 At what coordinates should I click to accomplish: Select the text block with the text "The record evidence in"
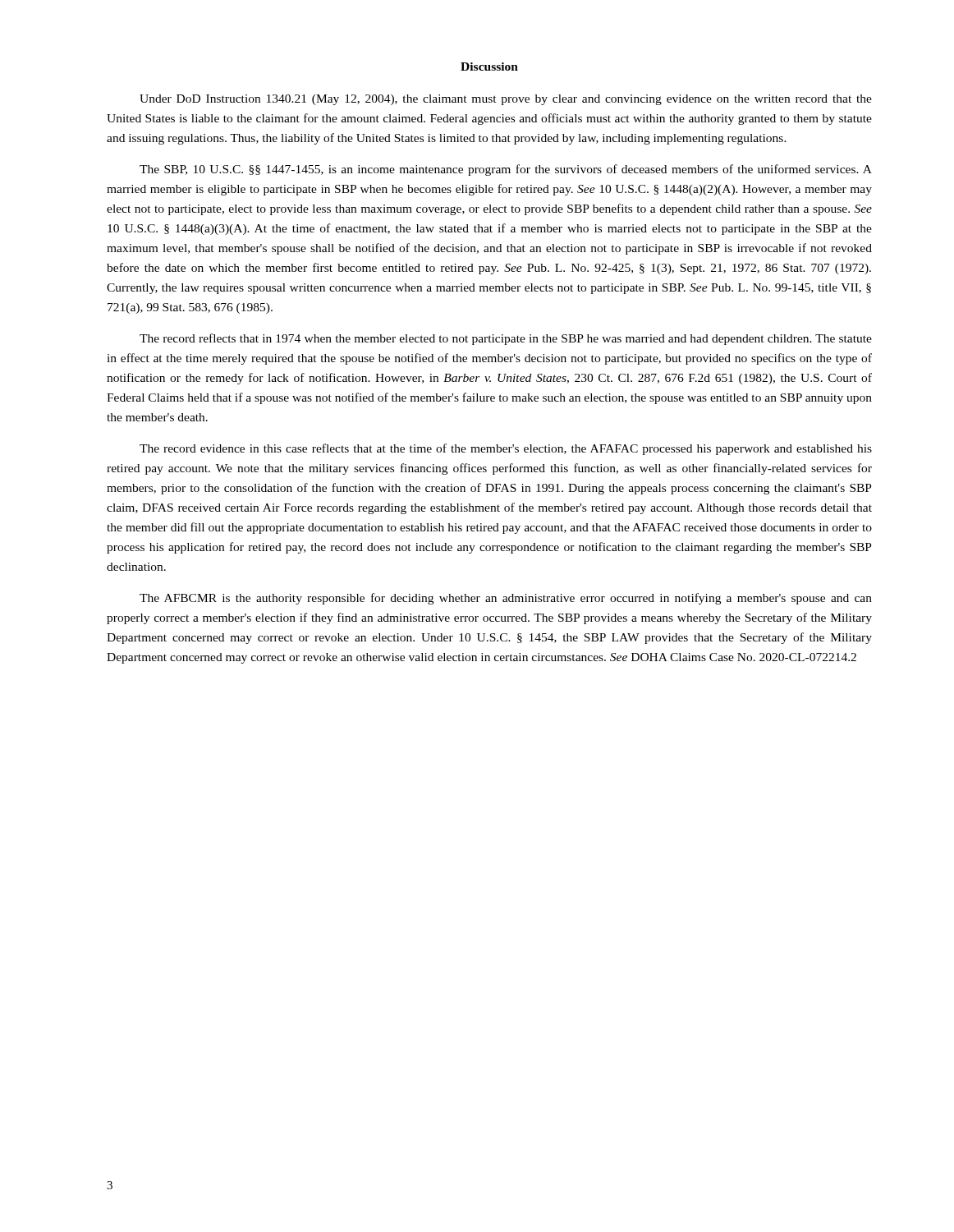point(489,507)
